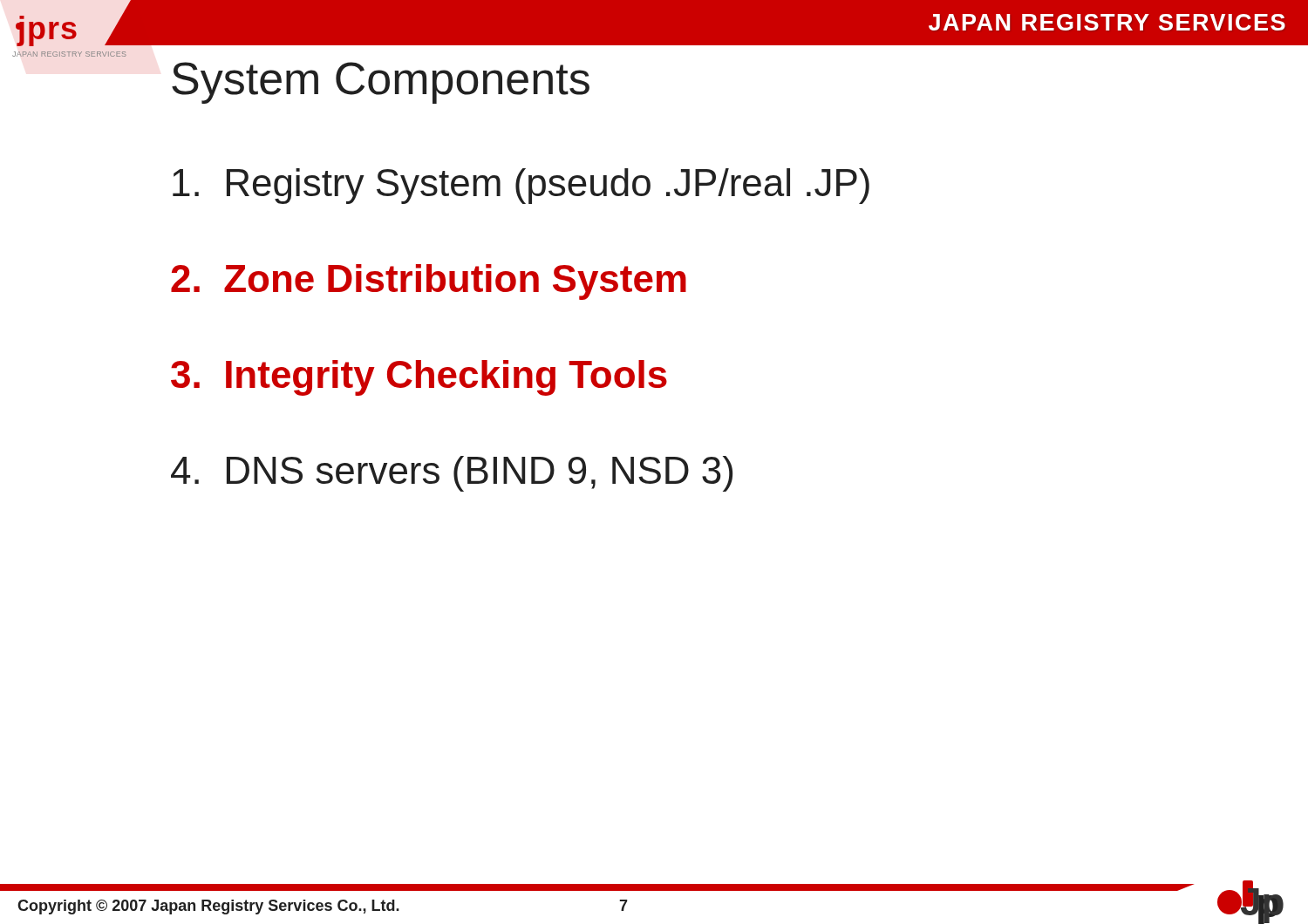
Task: Where does it say "Registry System (pseudo .JP/real .JP)"?
Action: pyautogui.click(x=521, y=183)
